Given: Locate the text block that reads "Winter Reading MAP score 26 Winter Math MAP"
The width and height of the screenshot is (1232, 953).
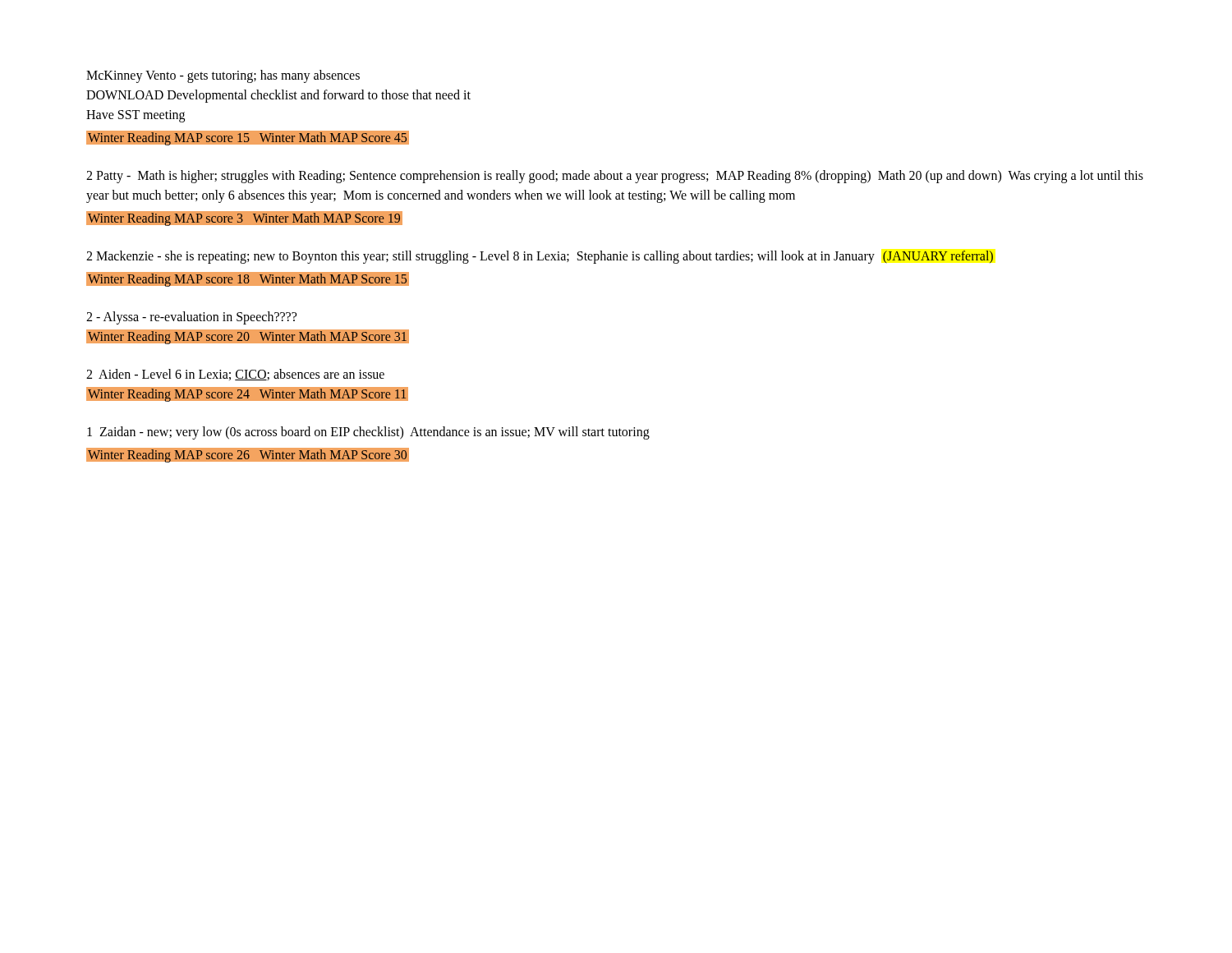Looking at the screenshot, I should pos(248,455).
